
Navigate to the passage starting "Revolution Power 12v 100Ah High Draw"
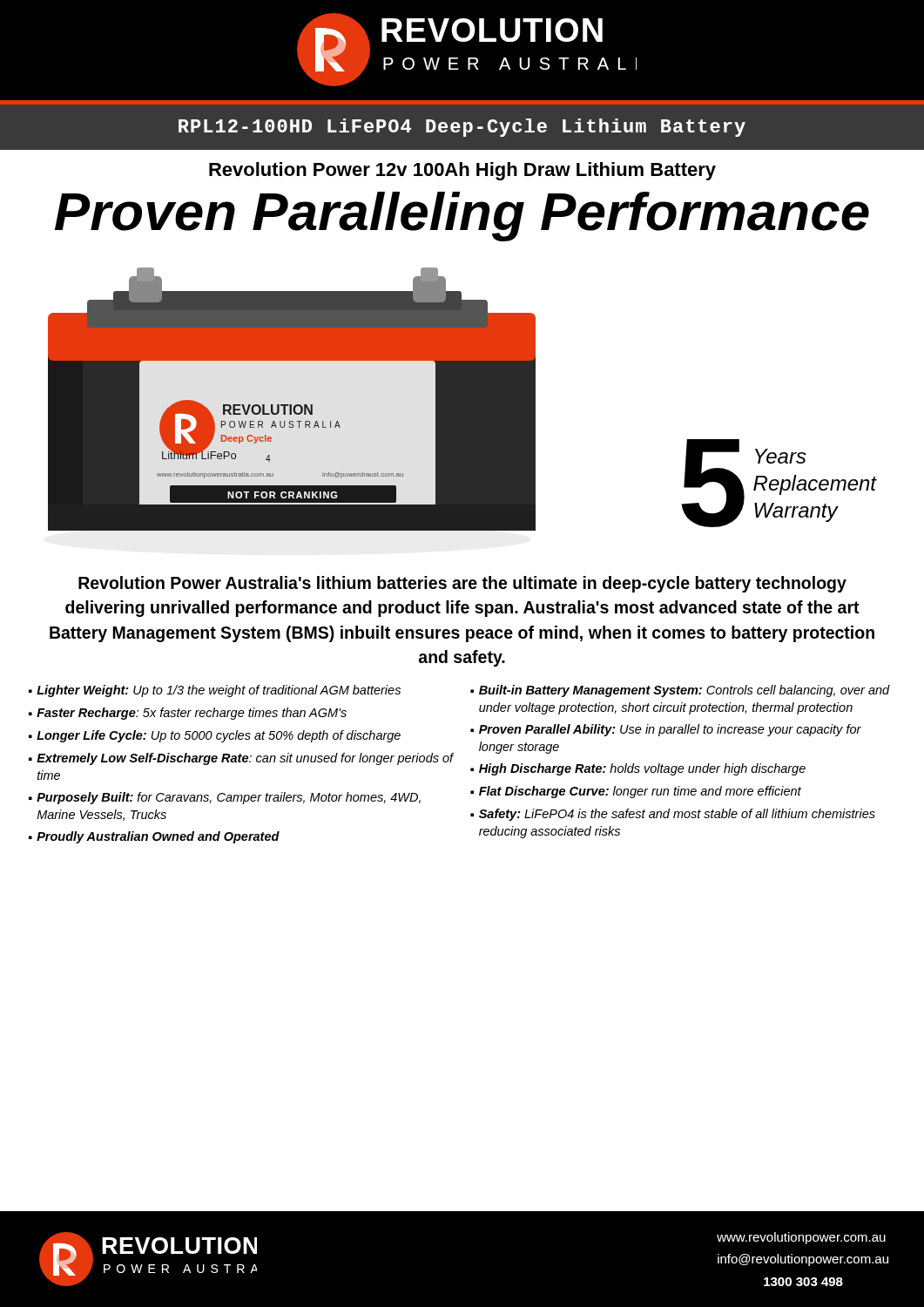(462, 169)
